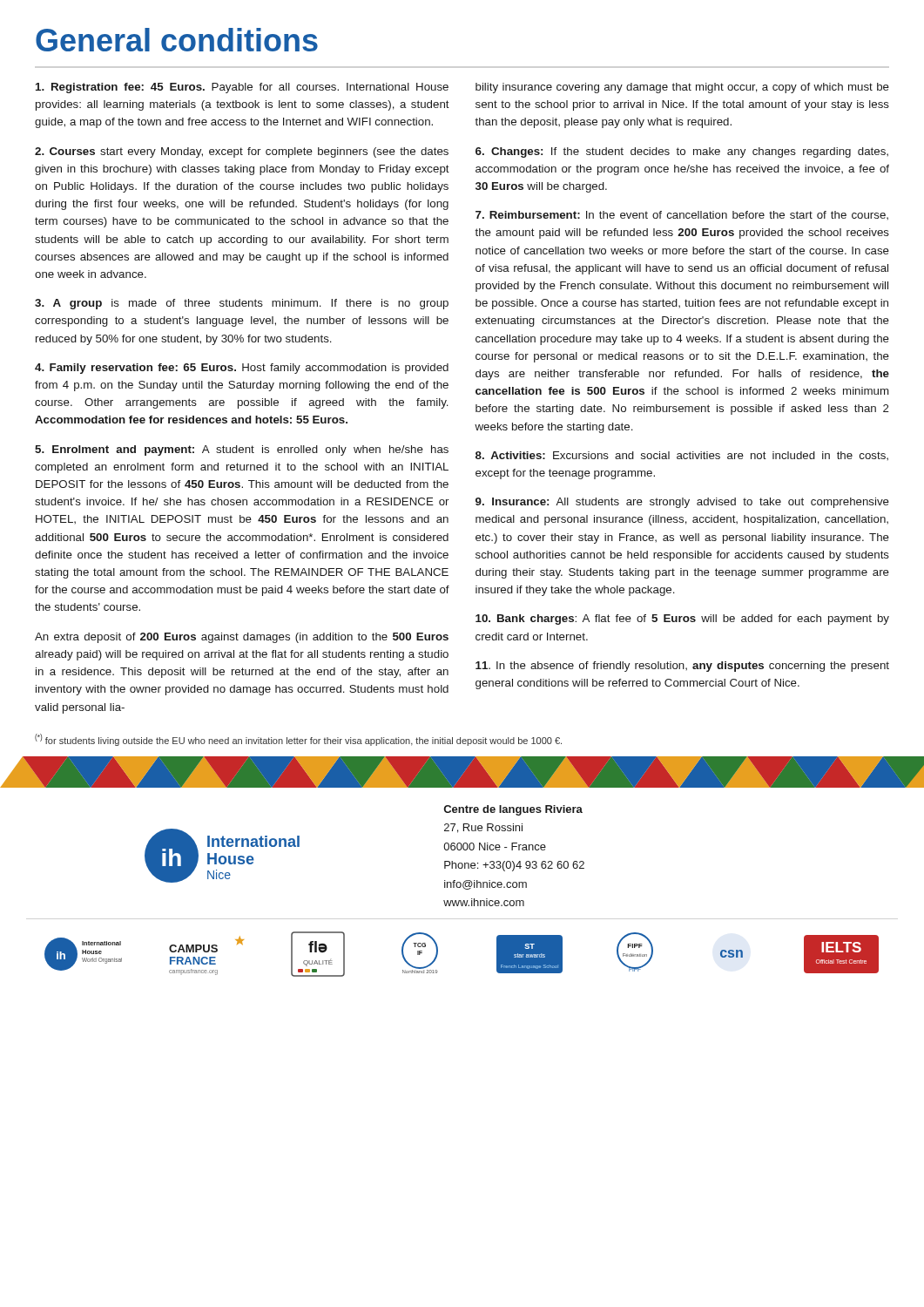This screenshot has height=1307, width=924.
Task: Where is the passage that starts "In the absence of friendly"?
Action: pyautogui.click(x=682, y=674)
